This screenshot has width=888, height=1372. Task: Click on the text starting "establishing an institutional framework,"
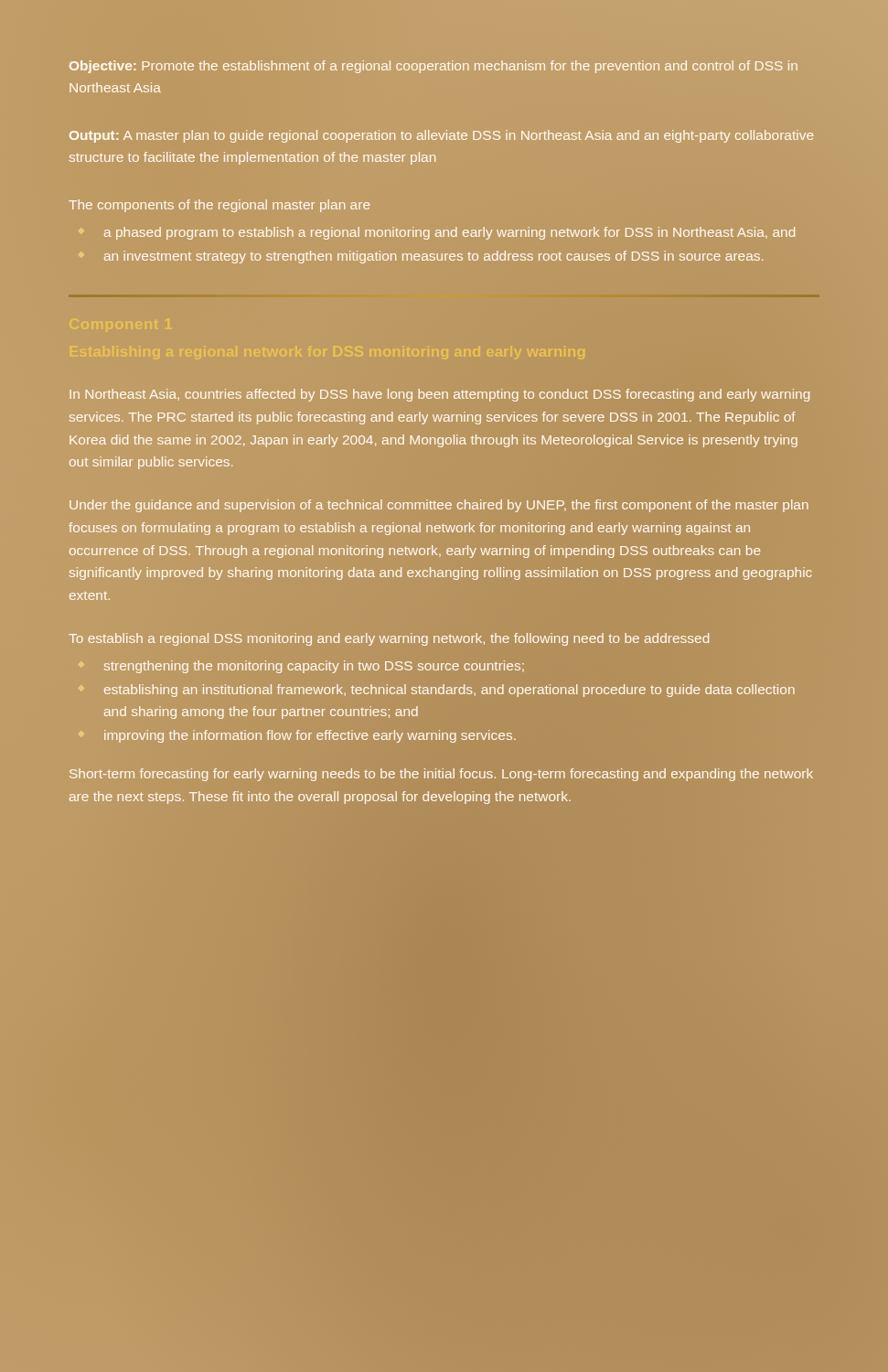click(x=449, y=700)
